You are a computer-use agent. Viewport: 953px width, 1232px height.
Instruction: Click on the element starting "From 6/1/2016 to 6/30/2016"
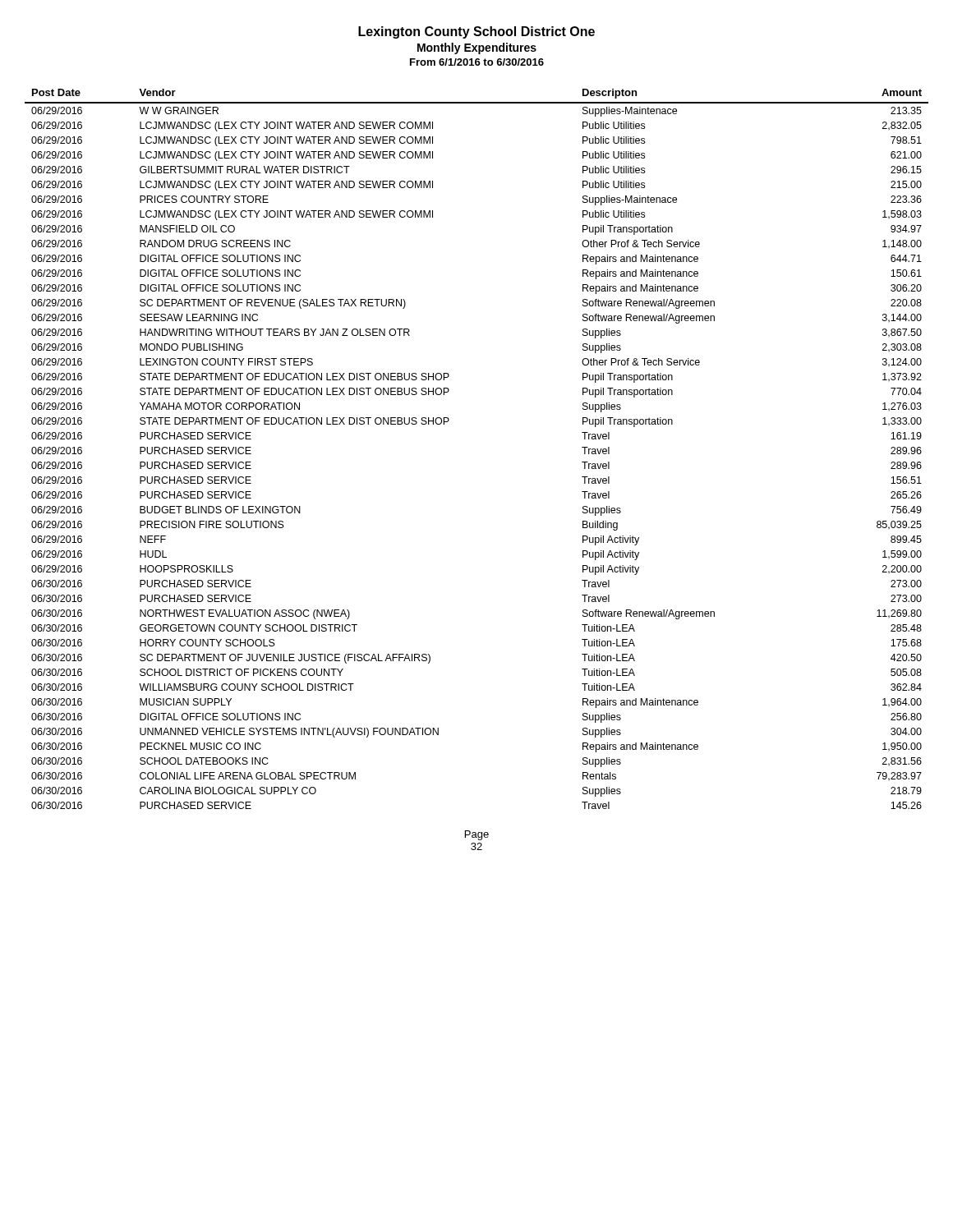coord(476,62)
